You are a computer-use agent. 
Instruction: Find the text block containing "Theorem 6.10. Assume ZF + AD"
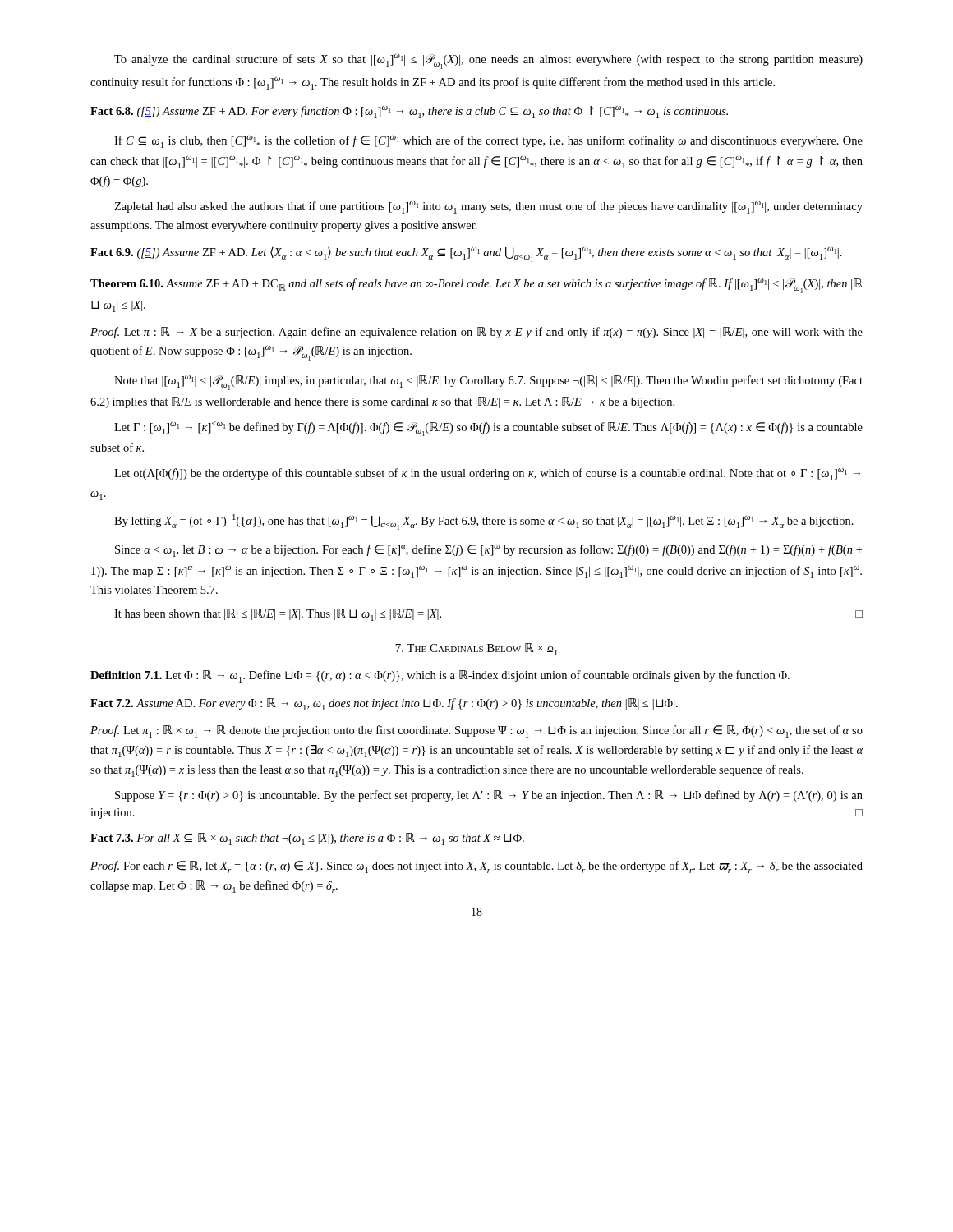point(476,294)
